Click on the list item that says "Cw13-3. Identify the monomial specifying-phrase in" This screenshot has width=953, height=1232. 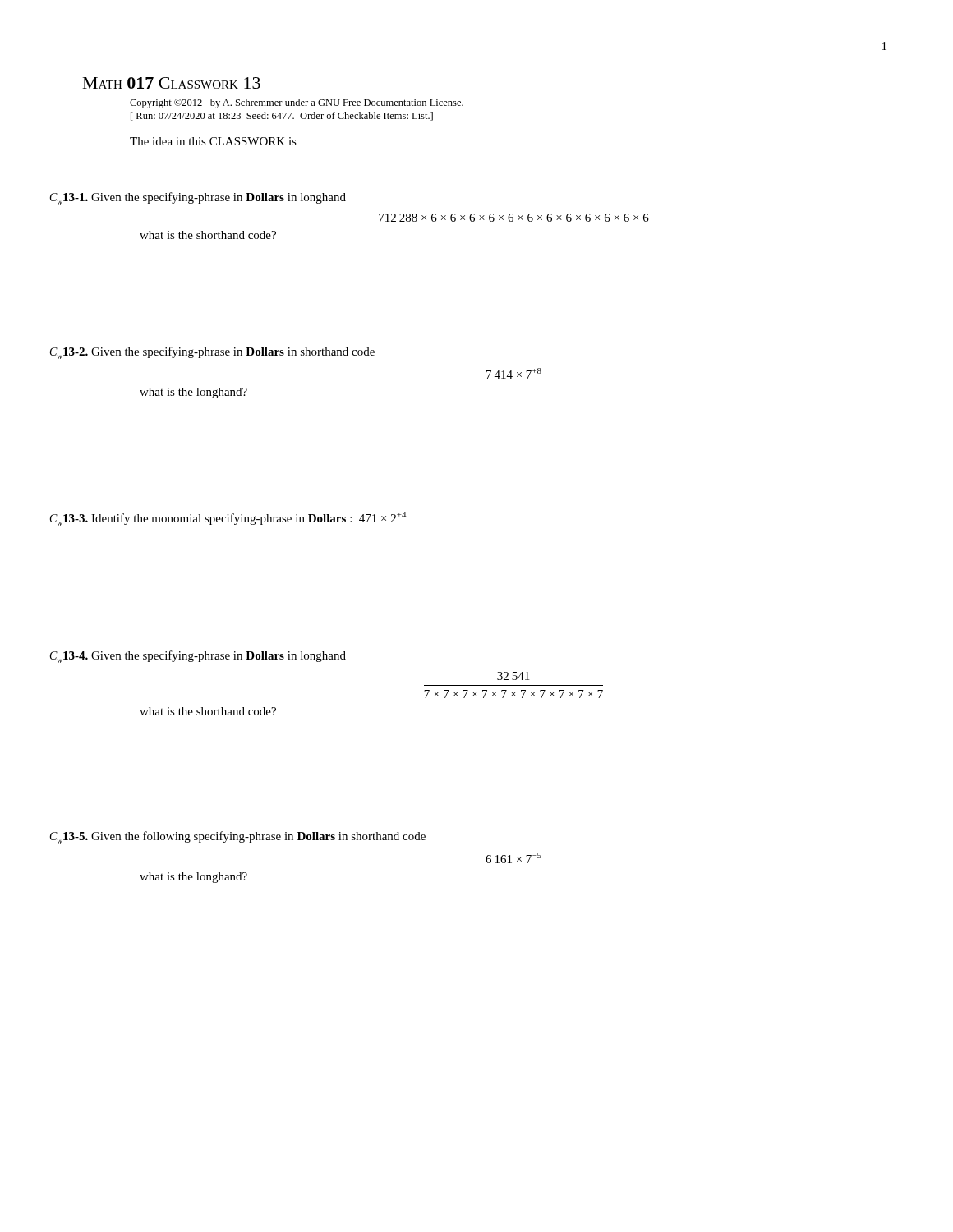click(228, 518)
